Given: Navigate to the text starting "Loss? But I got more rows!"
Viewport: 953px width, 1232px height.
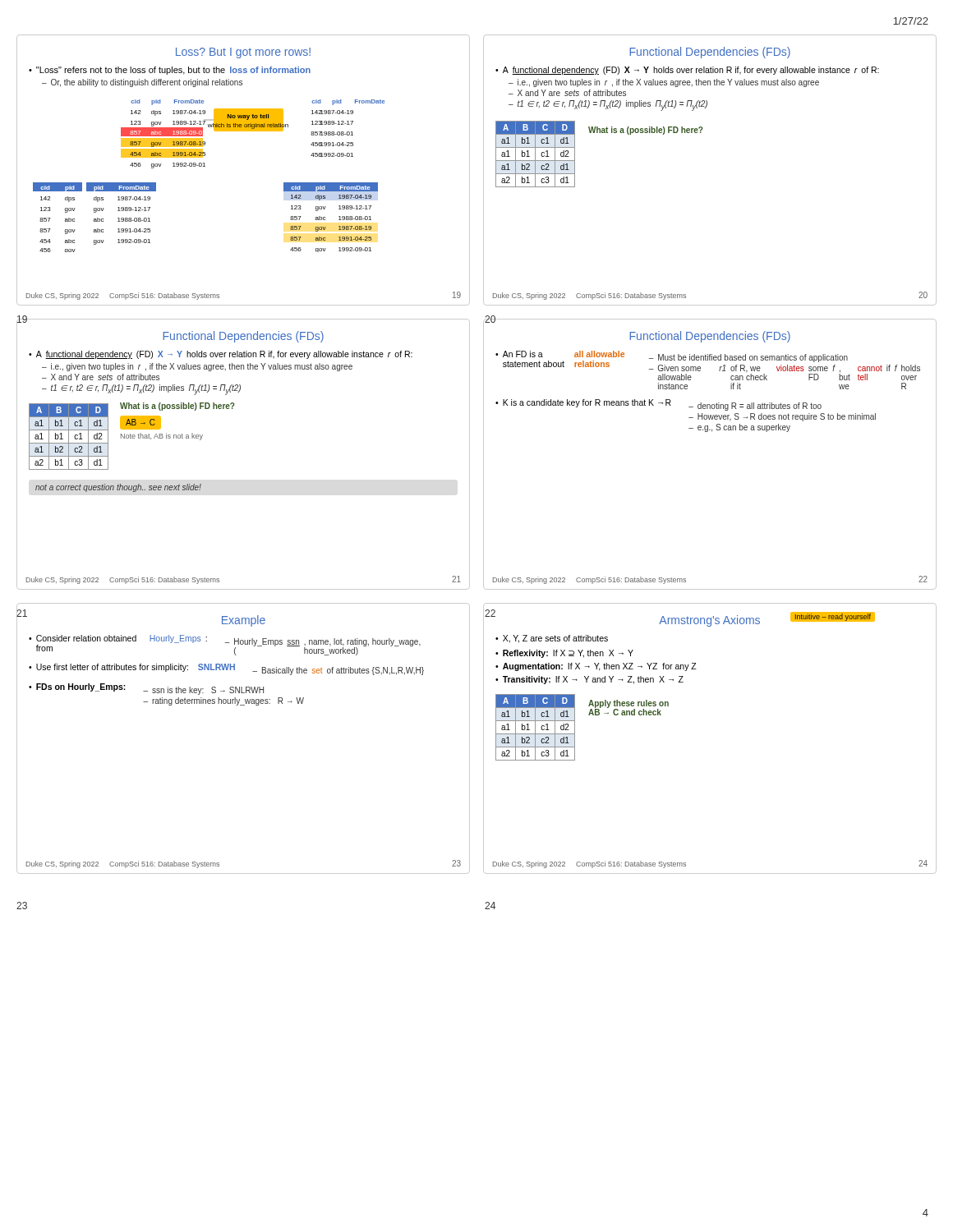Looking at the screenshot, I should click(x=243, y=52).
